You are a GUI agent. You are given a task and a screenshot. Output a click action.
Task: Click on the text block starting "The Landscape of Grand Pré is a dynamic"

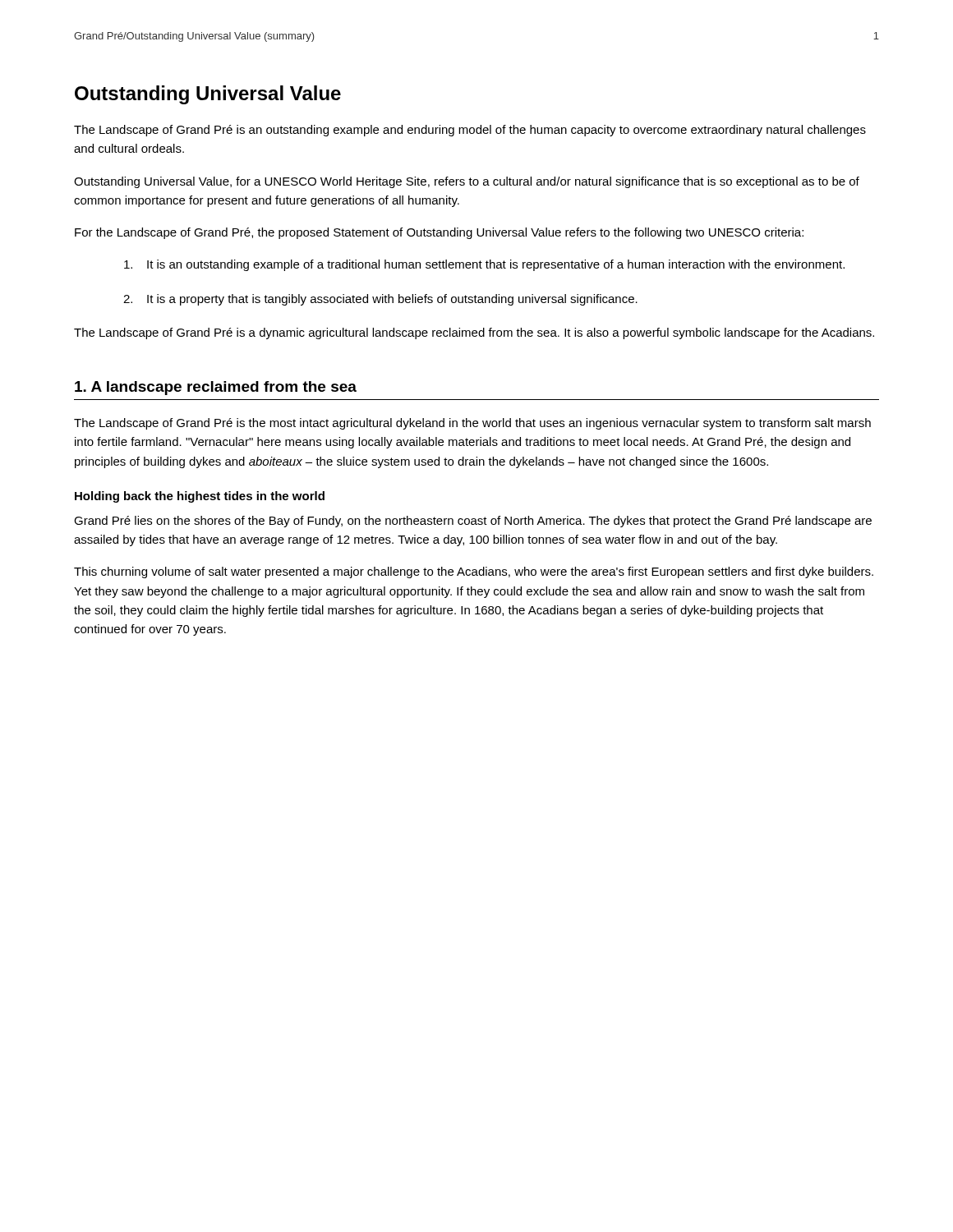[475, 332]
